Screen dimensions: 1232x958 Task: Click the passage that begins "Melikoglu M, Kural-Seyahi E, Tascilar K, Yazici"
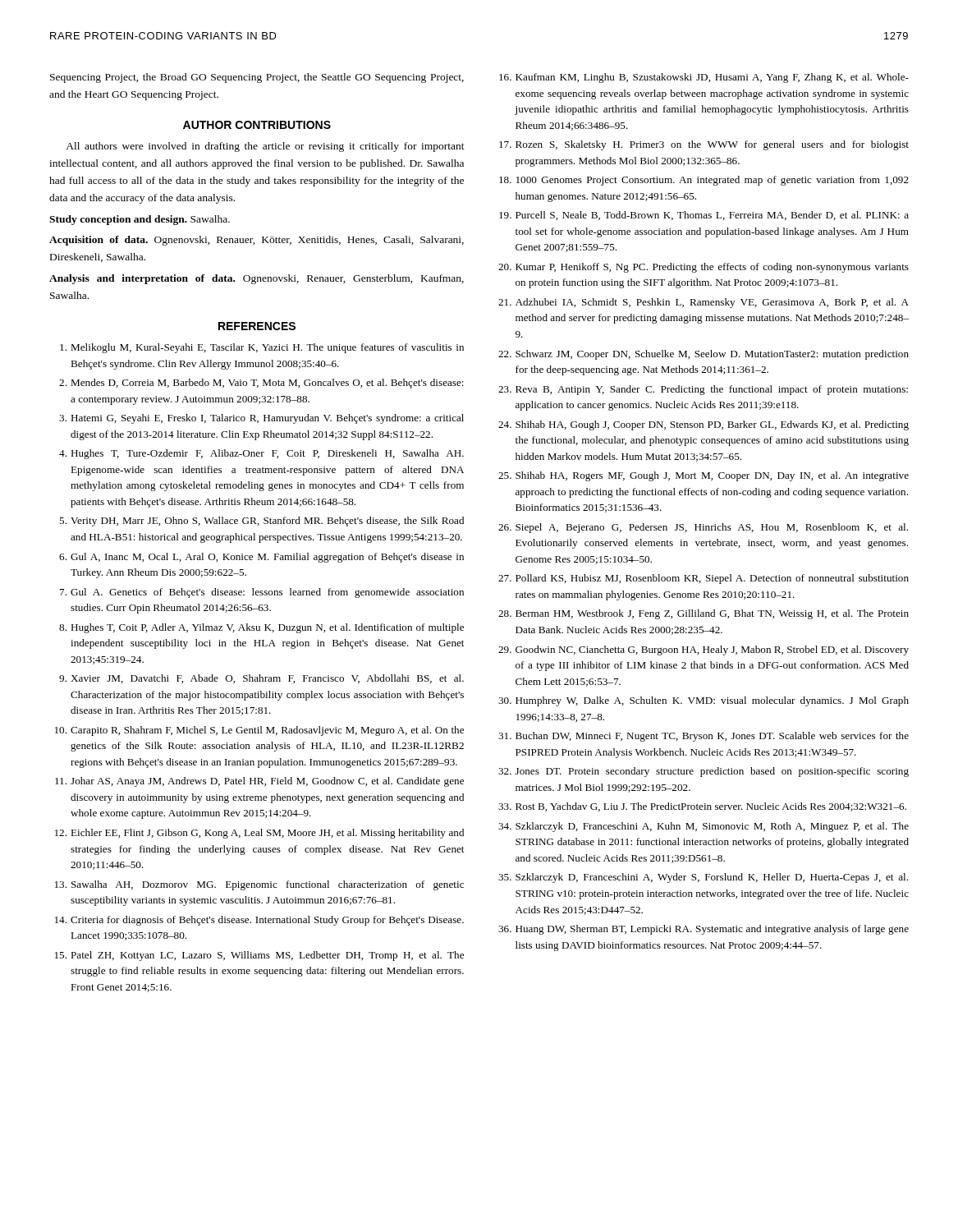tap(257, 355)
